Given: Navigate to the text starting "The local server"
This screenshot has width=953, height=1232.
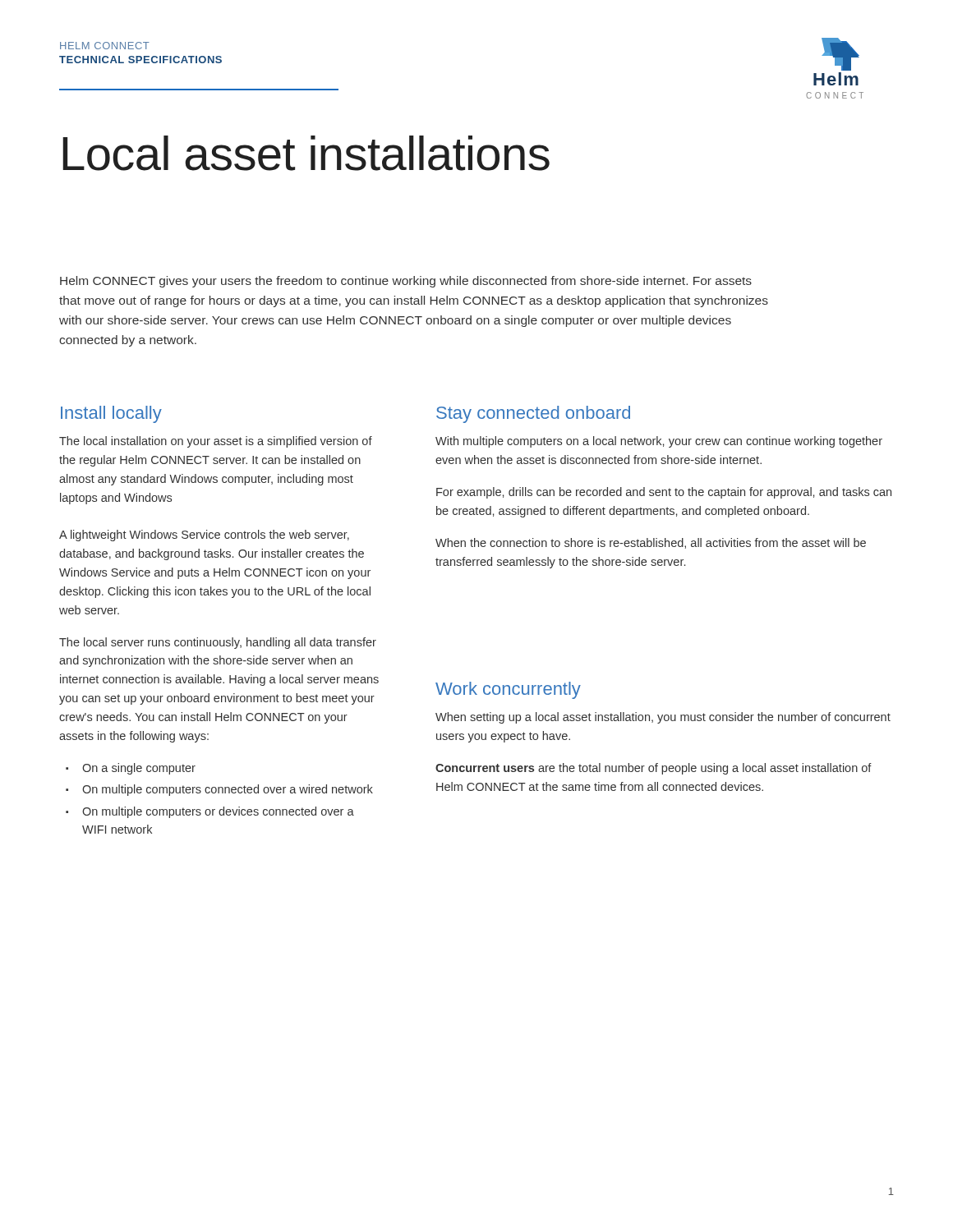Looking at the screenshot, I should (x=219, y=689).
